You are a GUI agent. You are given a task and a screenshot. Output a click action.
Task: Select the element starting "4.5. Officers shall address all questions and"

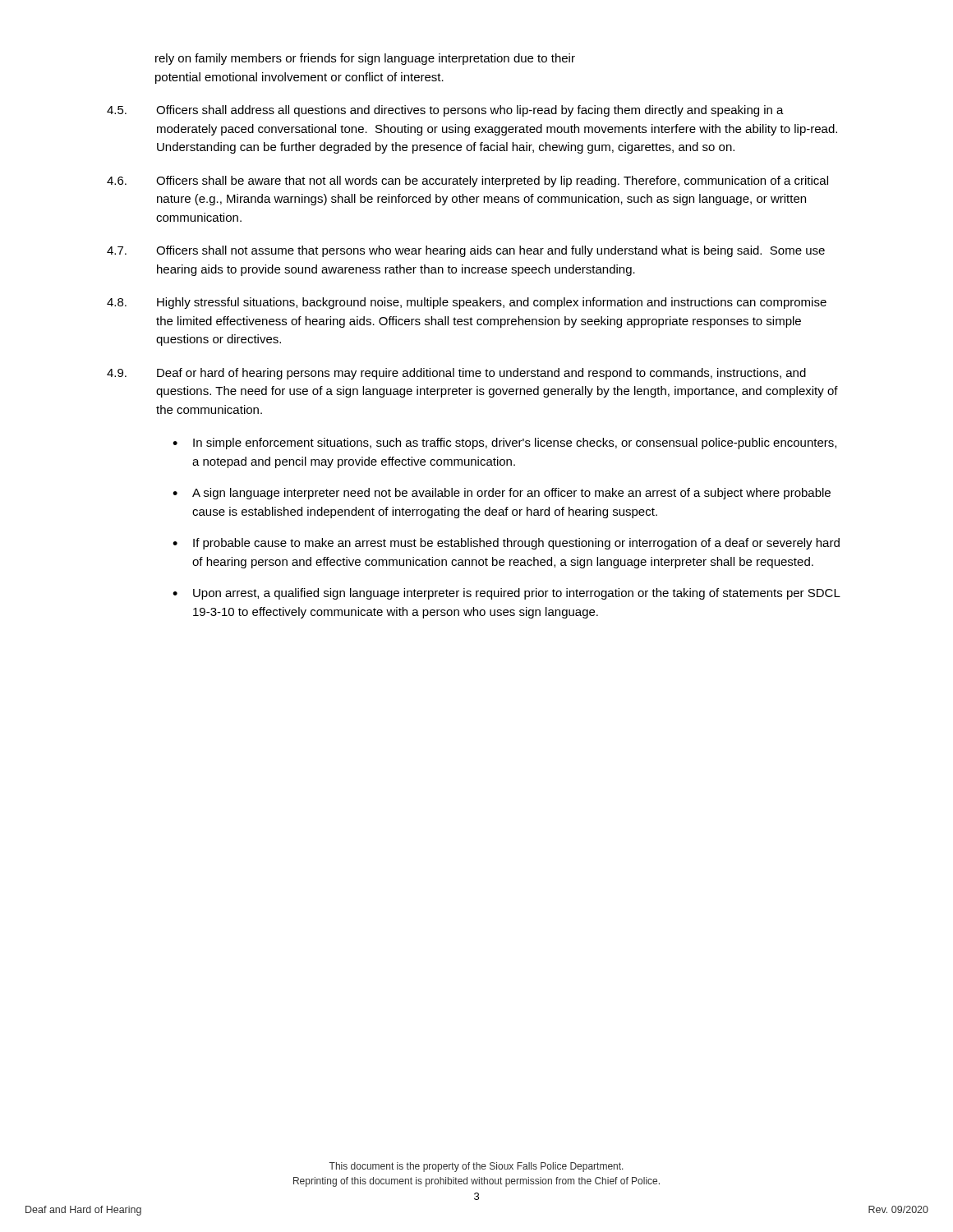[x=476, y=129]
